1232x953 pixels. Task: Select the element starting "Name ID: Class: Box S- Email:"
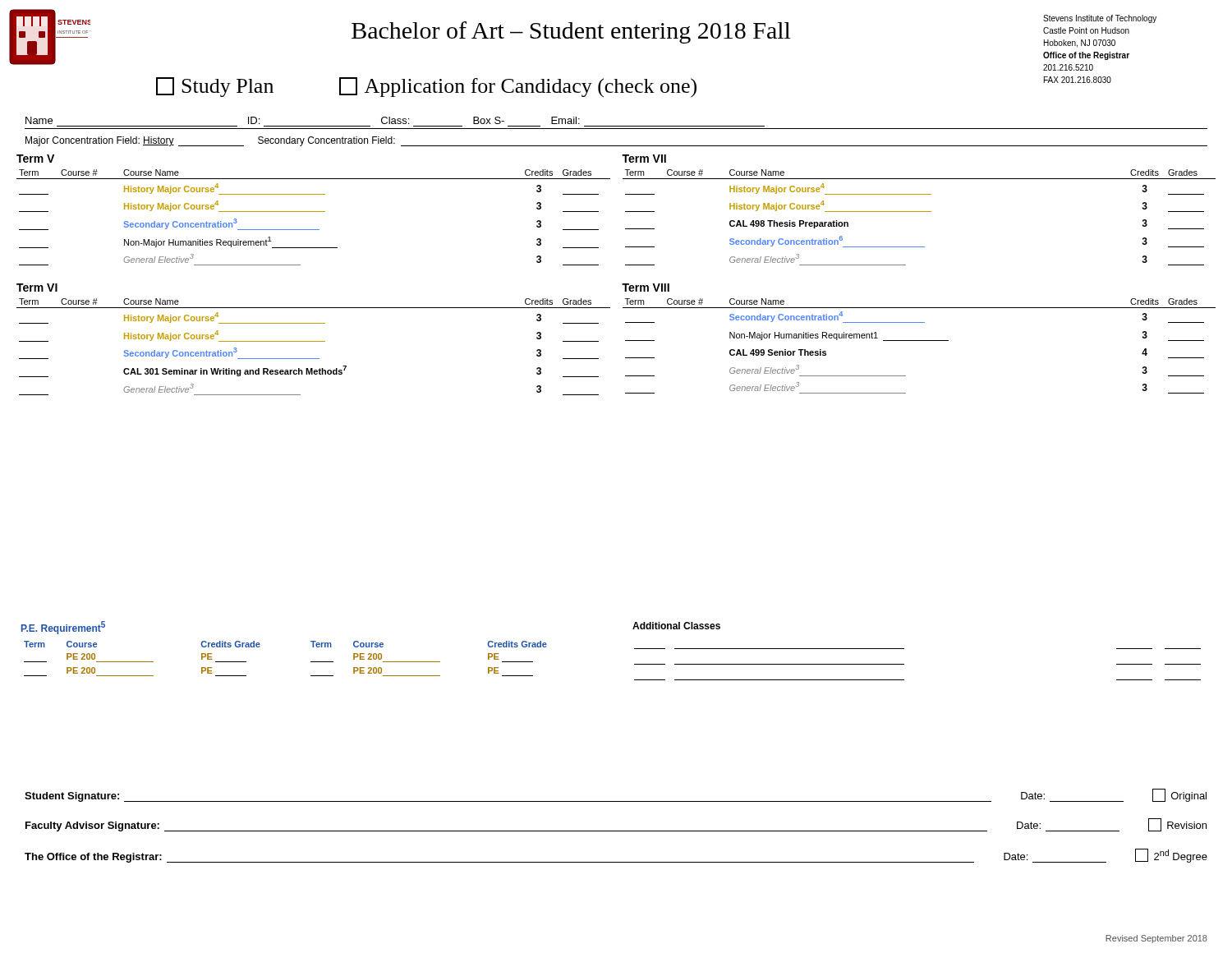[x=394, y=120]
